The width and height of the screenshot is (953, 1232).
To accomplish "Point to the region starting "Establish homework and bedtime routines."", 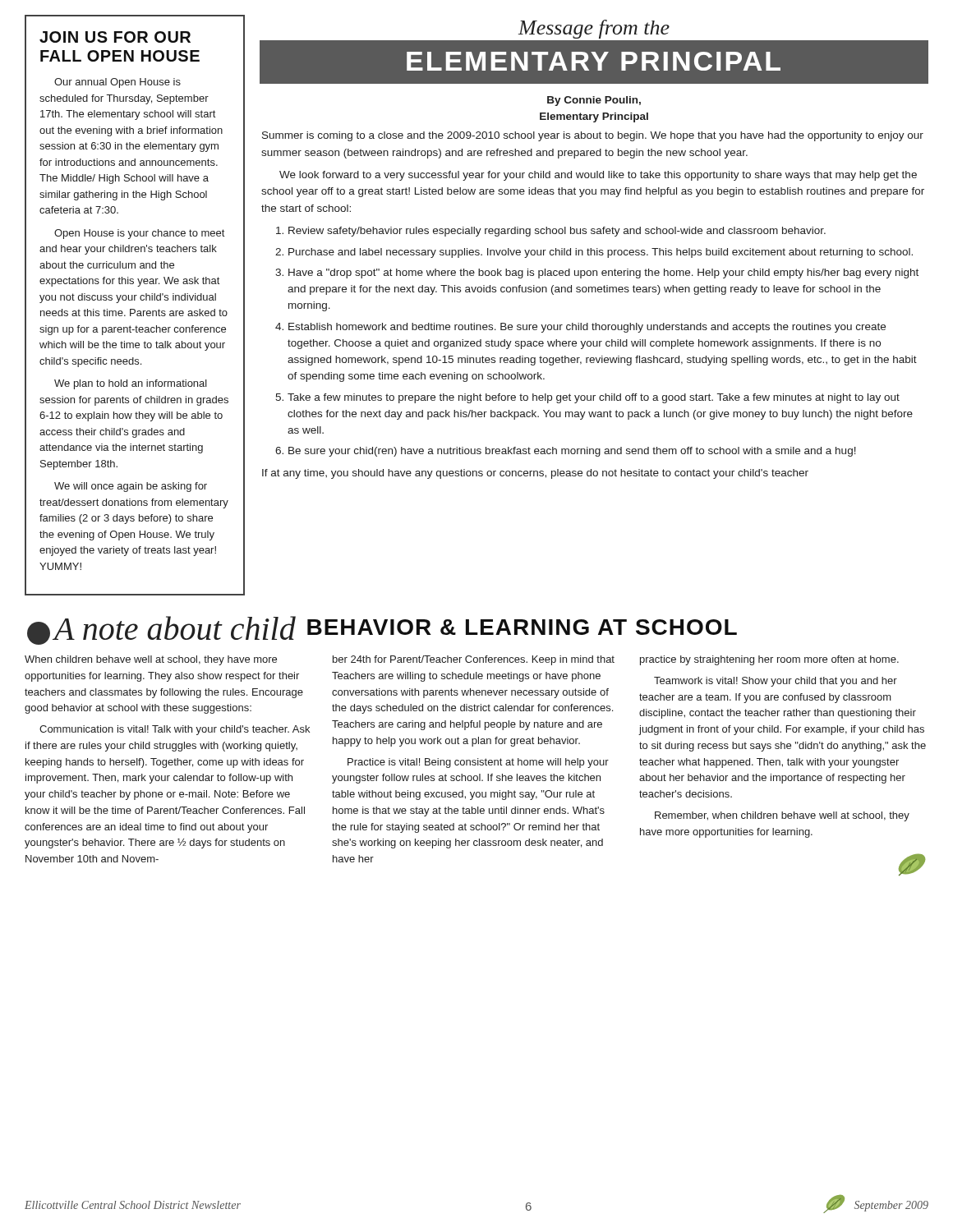I will pos(602,351).
